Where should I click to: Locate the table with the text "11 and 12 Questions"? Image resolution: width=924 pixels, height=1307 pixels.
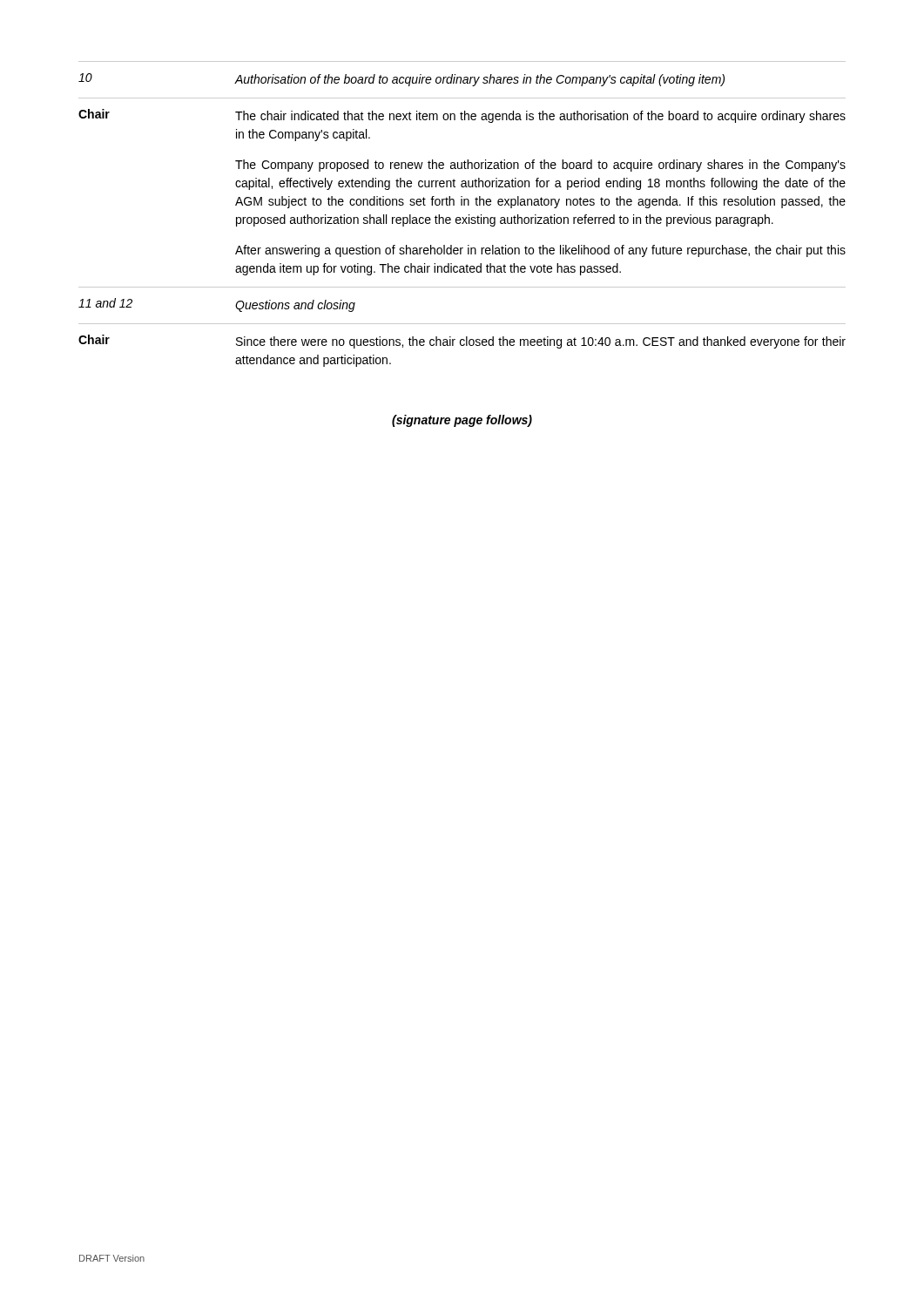click(462, 305)
